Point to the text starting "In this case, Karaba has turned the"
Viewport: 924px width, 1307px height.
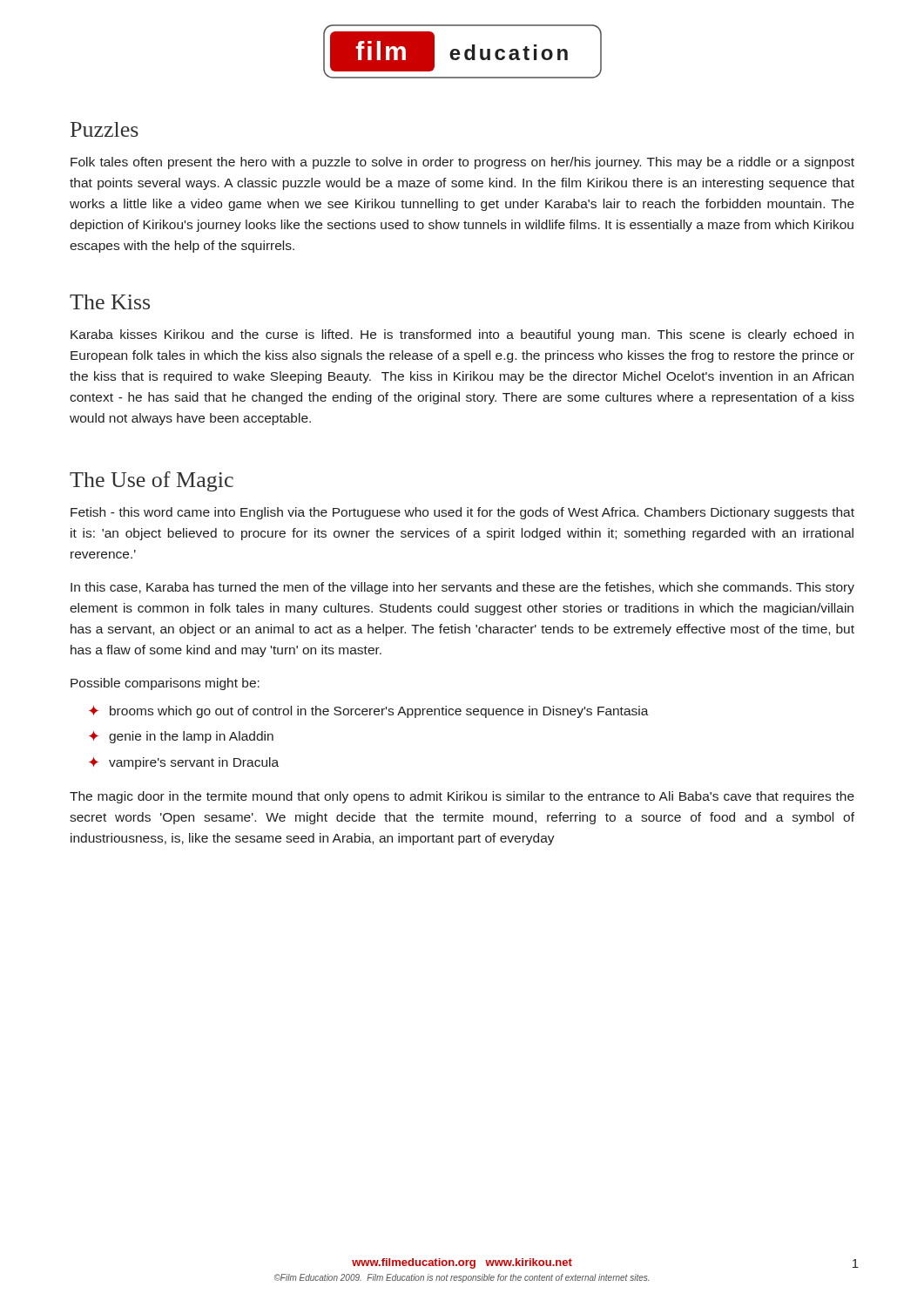coord(462,618)
